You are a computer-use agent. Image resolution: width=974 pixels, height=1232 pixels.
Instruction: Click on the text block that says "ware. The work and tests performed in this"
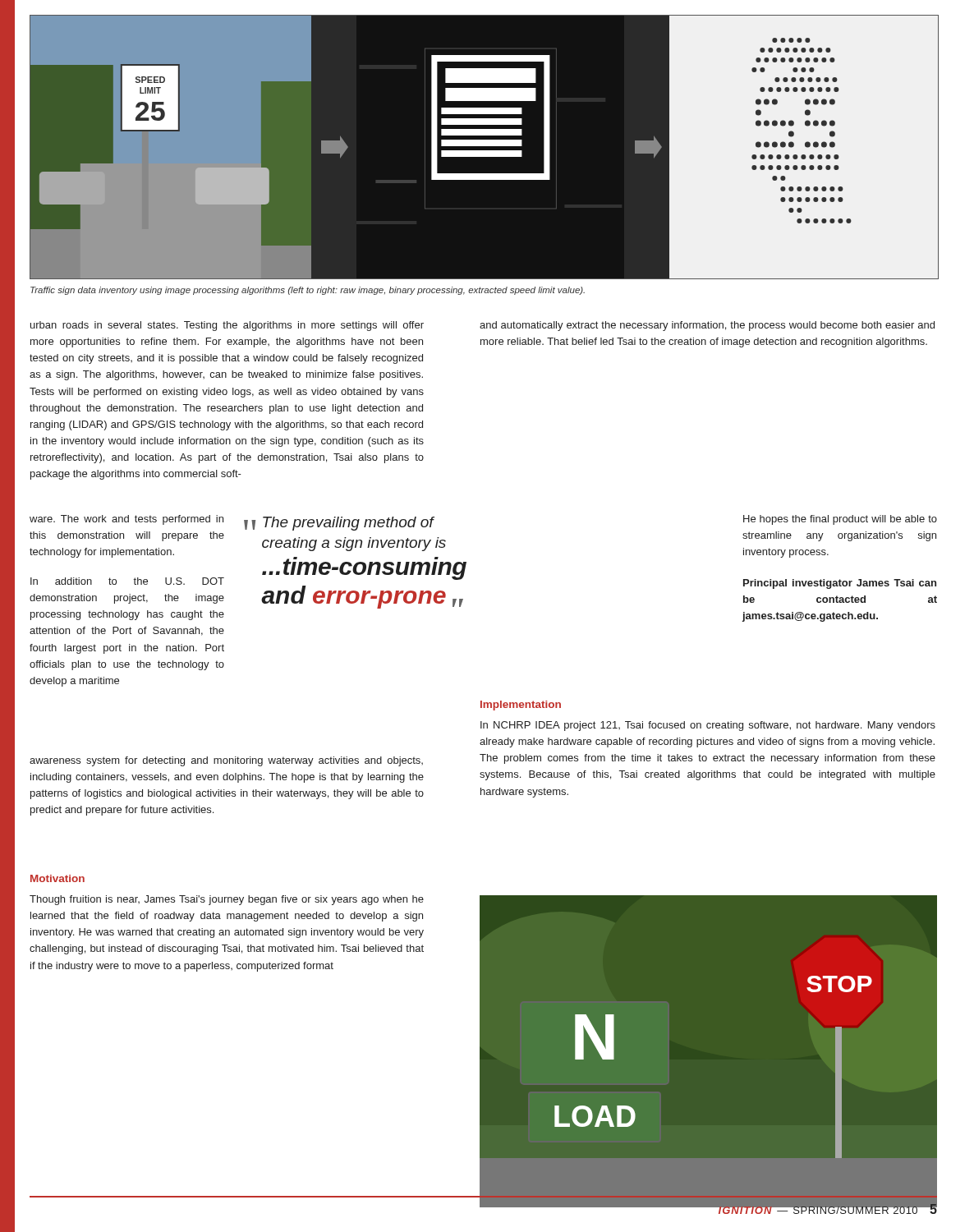[x=127, y=535]
